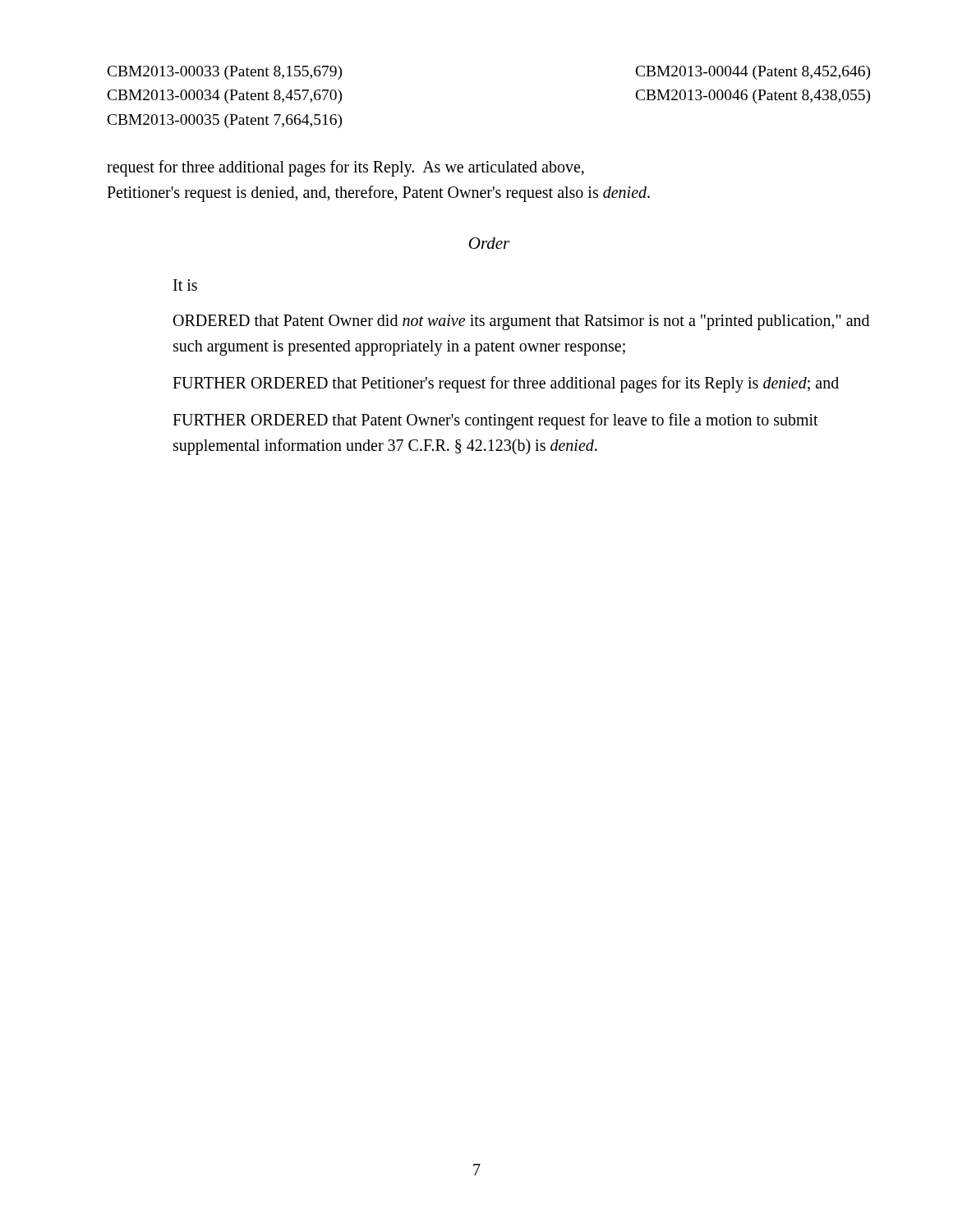953x1232 pixels.
Task: Find a section header
Action: (x=489, y=243)
